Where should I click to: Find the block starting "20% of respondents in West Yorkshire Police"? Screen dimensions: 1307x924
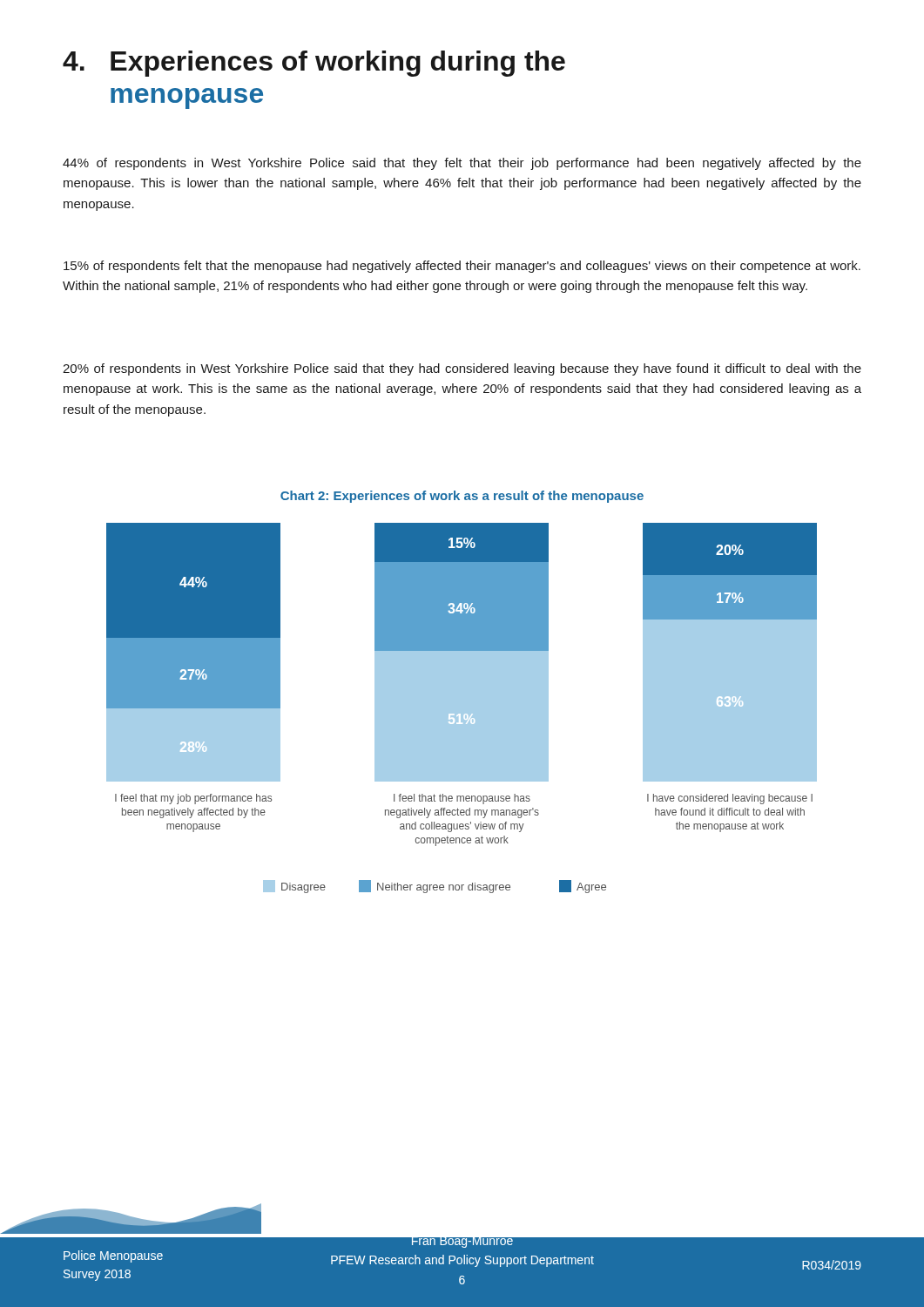tap(462, 388)
